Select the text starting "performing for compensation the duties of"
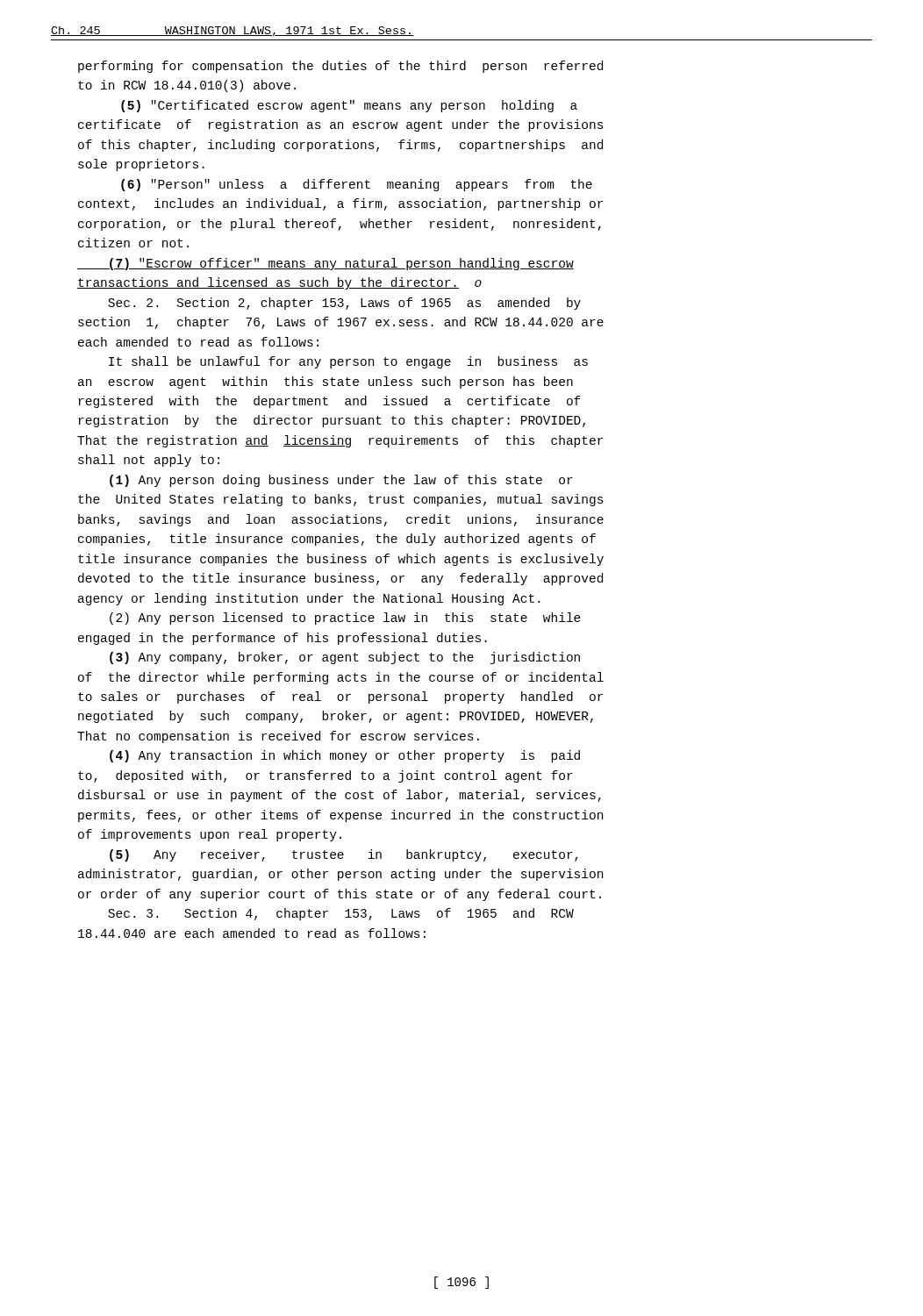 tap(462, 77)
